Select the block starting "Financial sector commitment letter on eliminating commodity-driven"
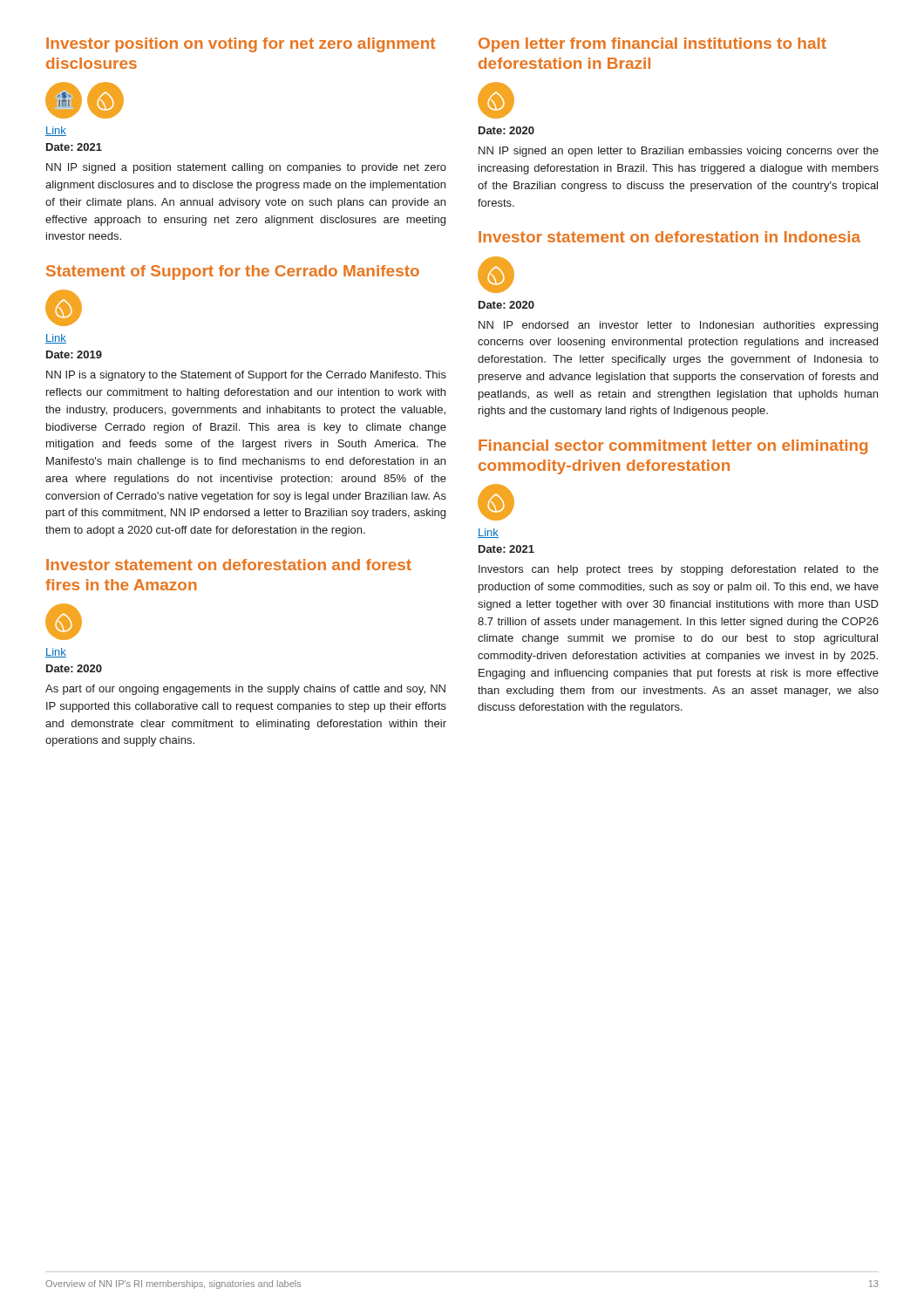The height and width of the screenshot is (1308, 924). point(673,455)
